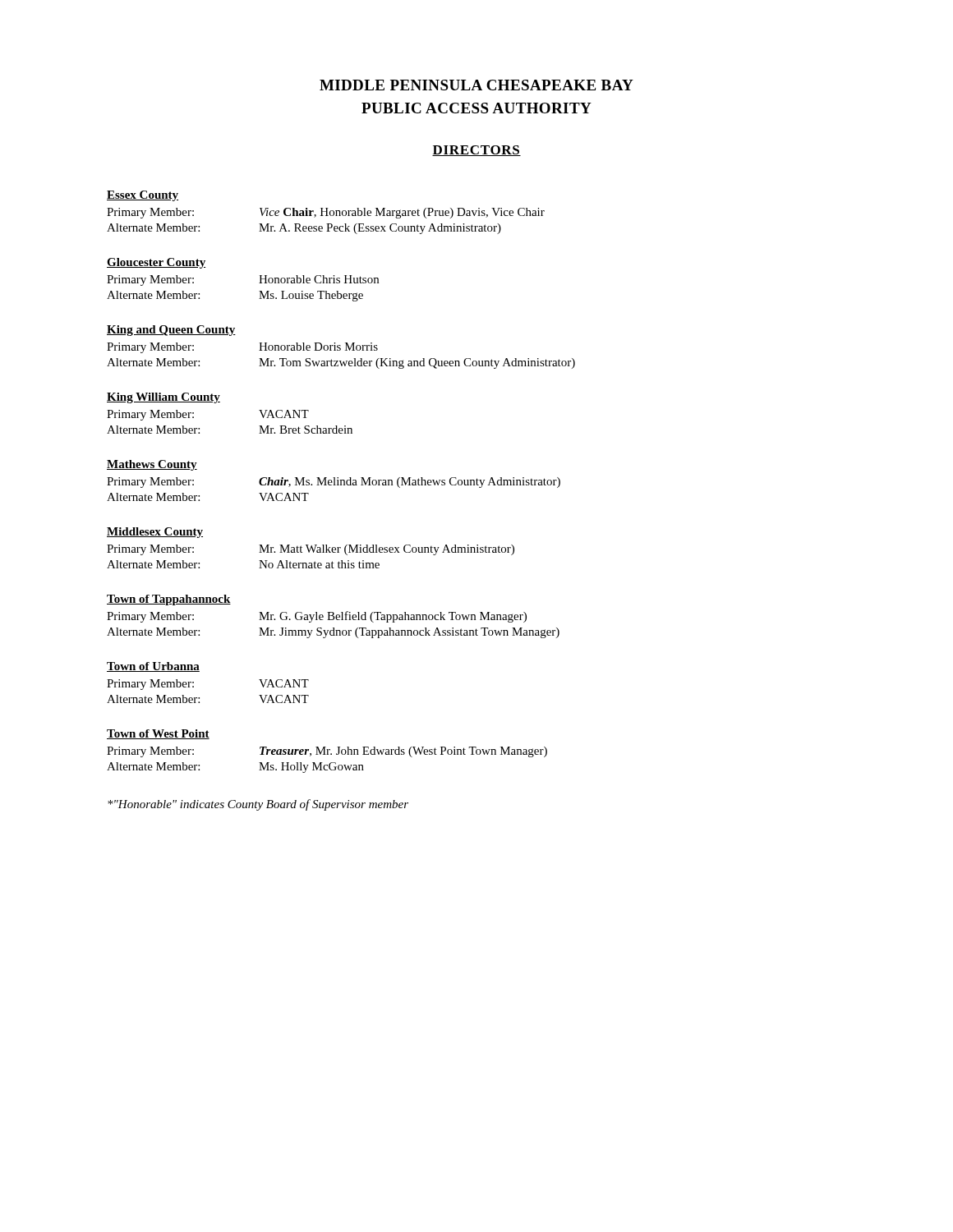Screen dimensions: 1232x953
Task: Point to the block beginning "Essex County Primary Member: Vice Chair,"
Action: tap(476, 212)
